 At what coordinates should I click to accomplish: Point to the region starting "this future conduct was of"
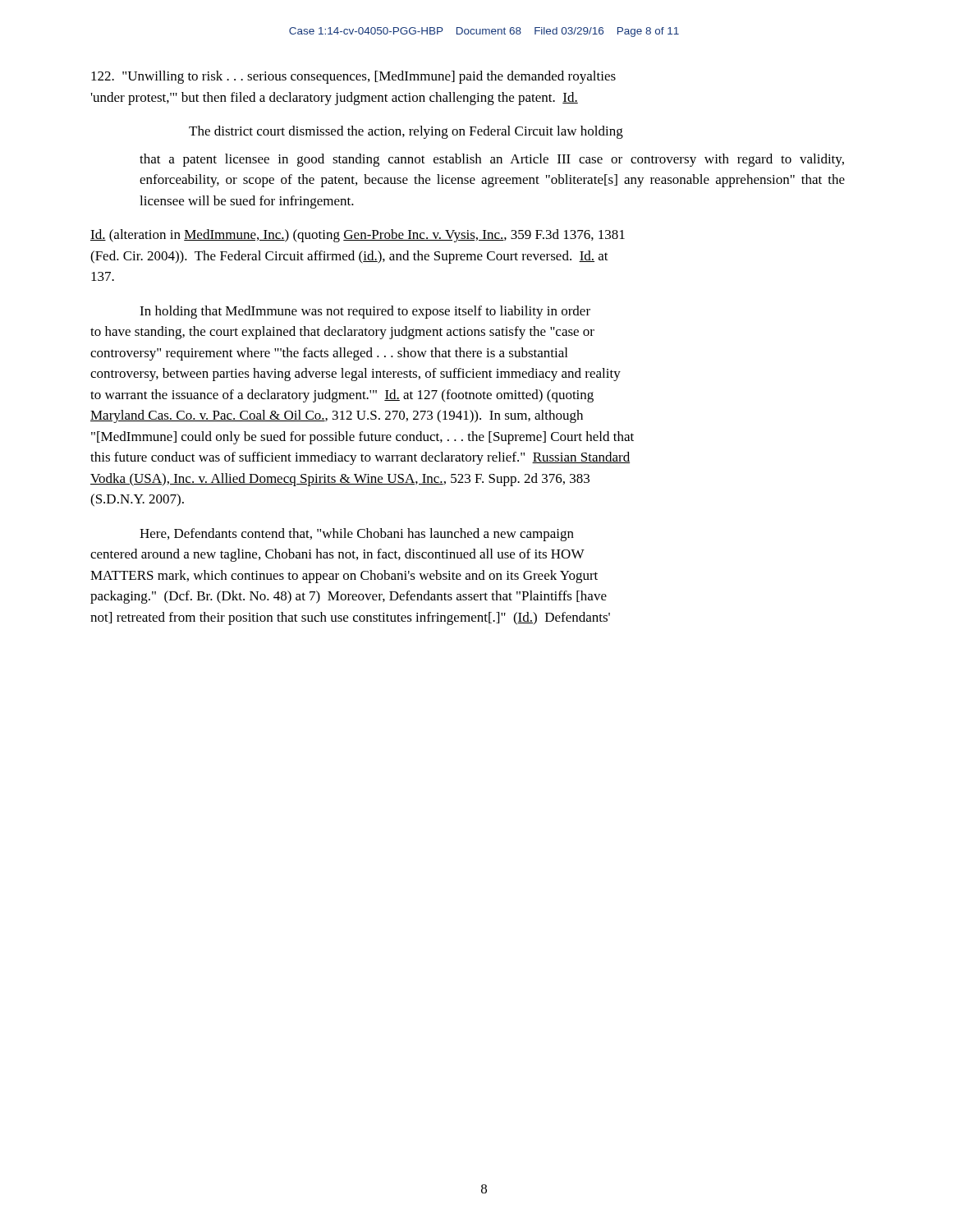(x=360, y=457)
